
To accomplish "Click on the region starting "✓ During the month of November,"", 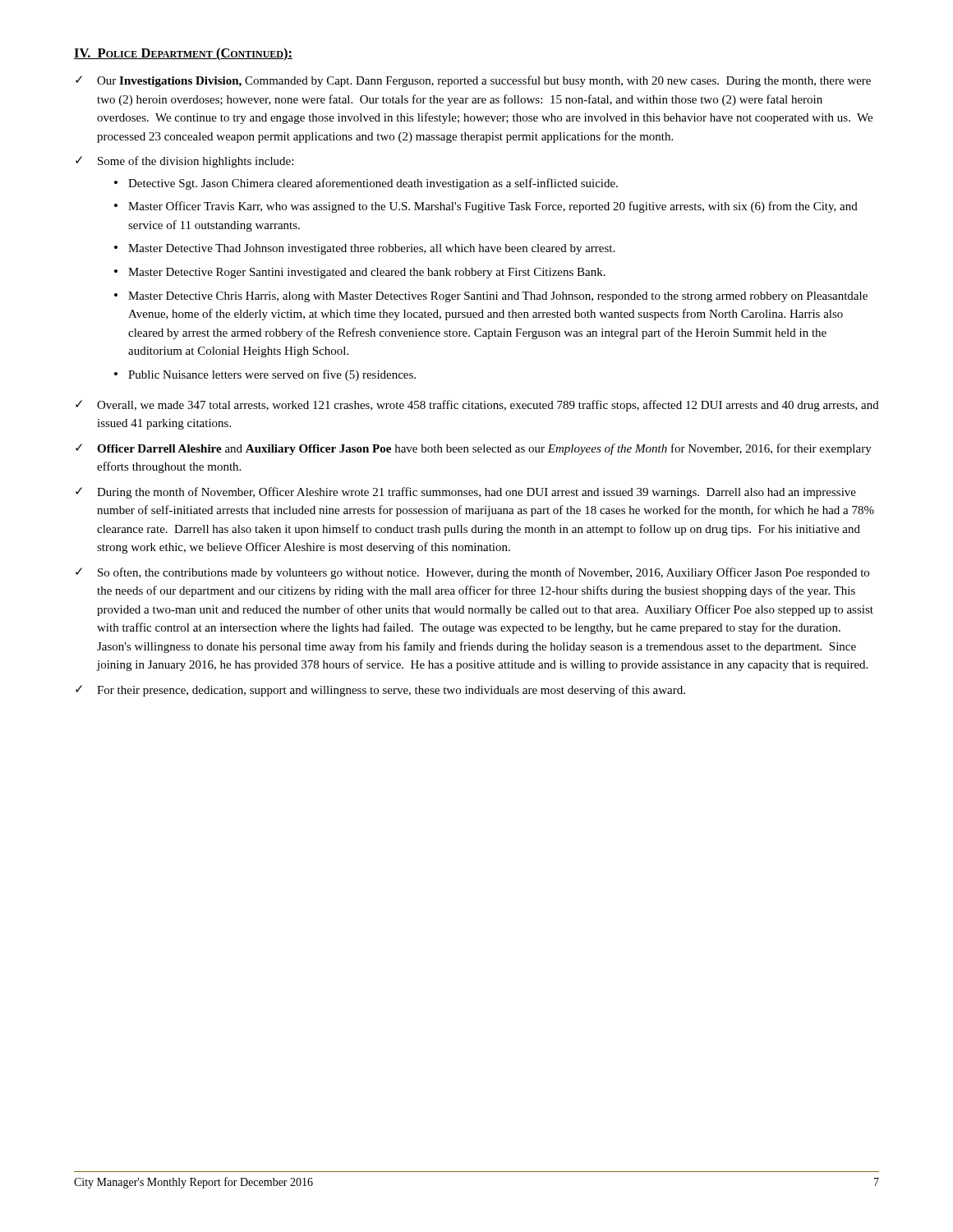I will coord(476,520).
